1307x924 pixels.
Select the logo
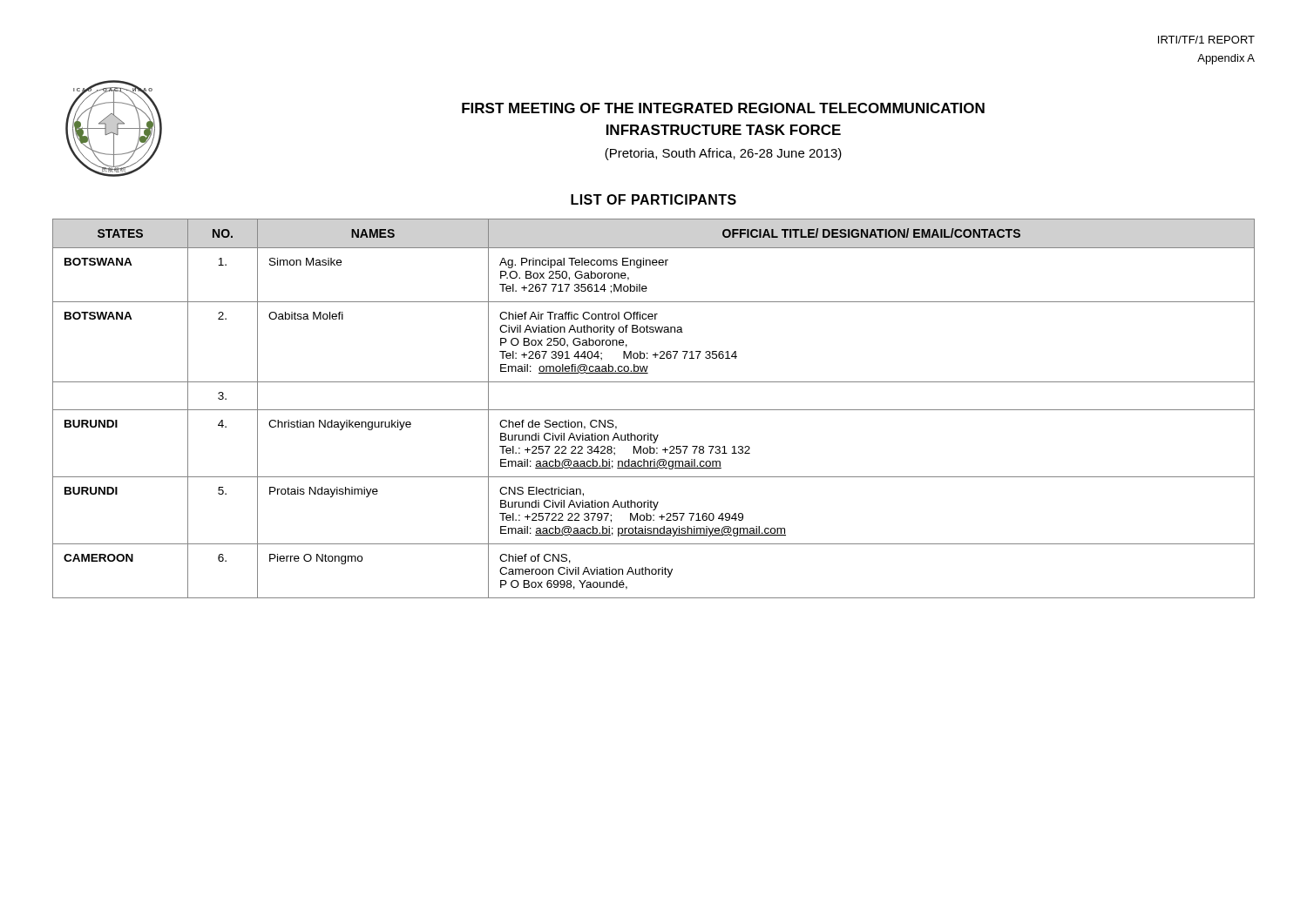click(113, 128)
